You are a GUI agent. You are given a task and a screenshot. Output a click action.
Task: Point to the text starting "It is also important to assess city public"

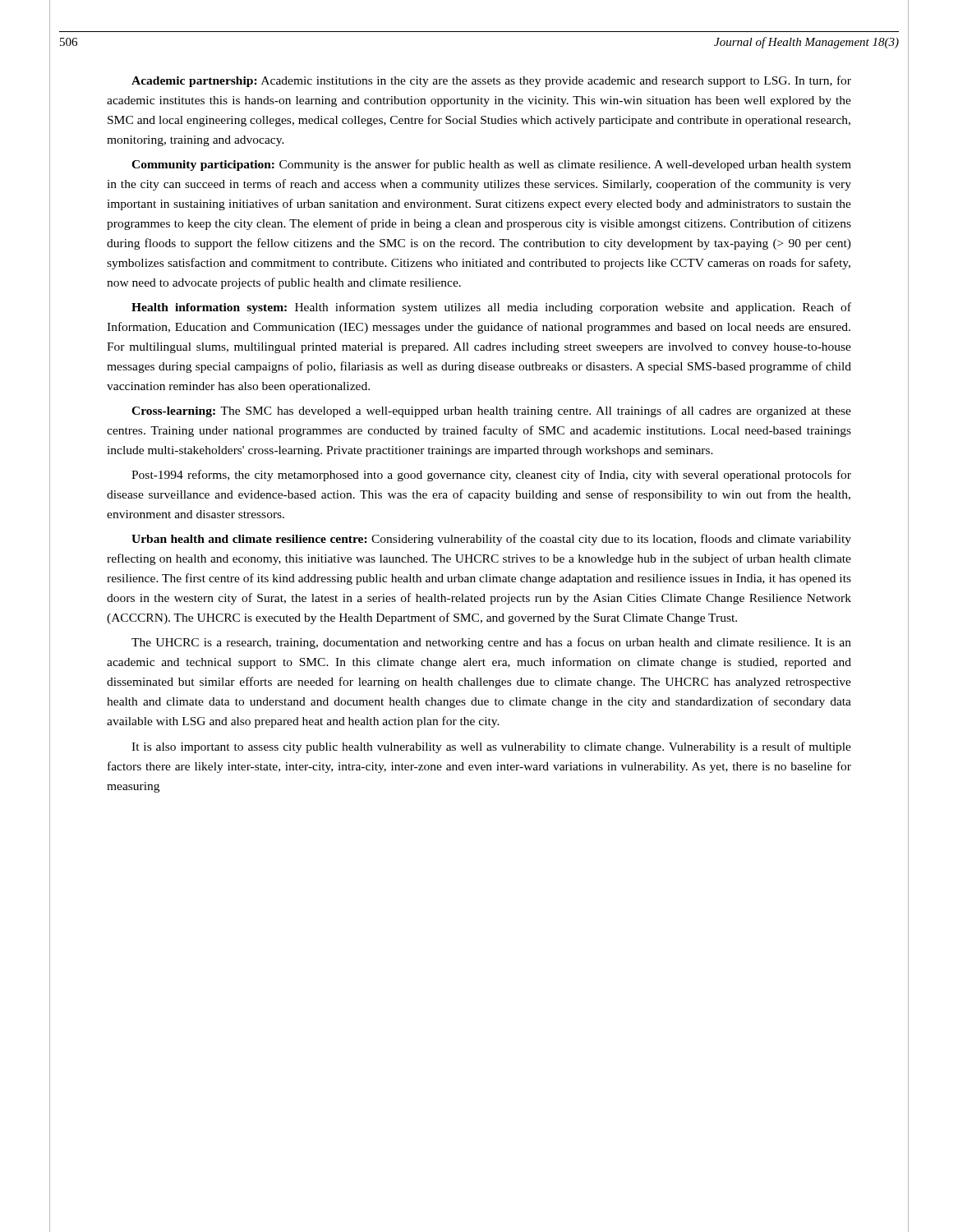point(479,766)
